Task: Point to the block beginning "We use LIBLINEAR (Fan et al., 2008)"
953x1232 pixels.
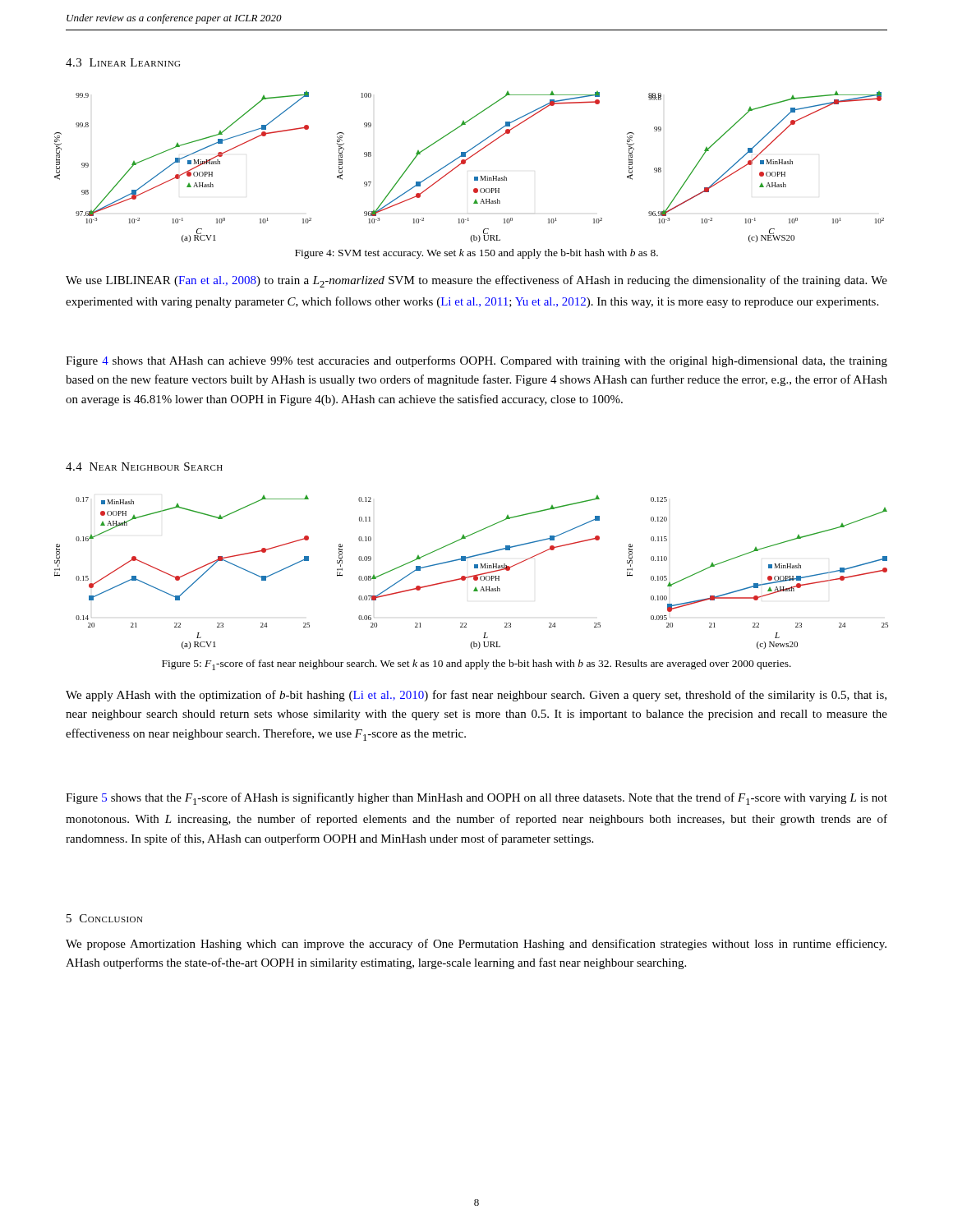Action: coord(476,291)
